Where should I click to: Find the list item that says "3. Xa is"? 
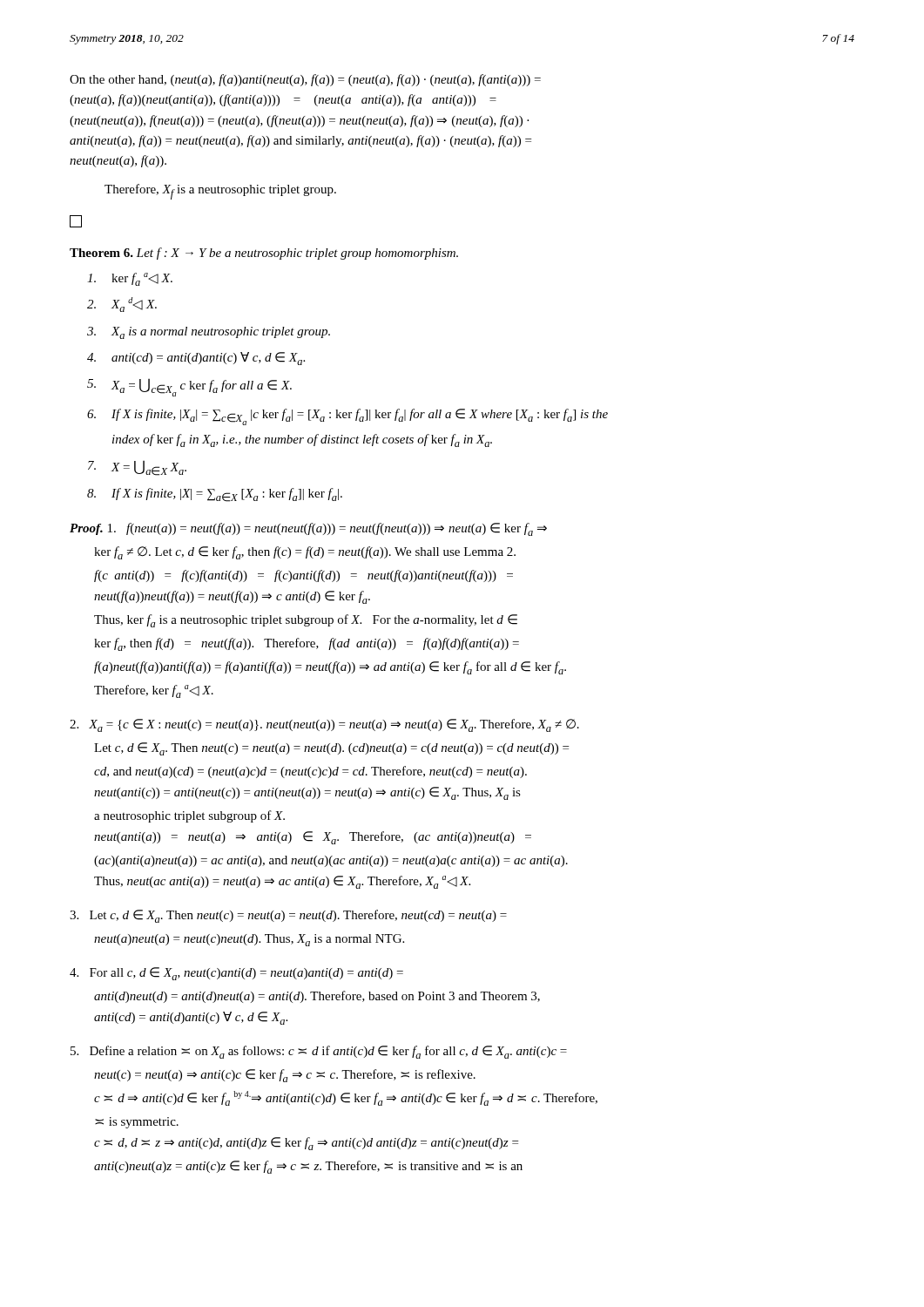pyautogui.click(x=209, y=333)
